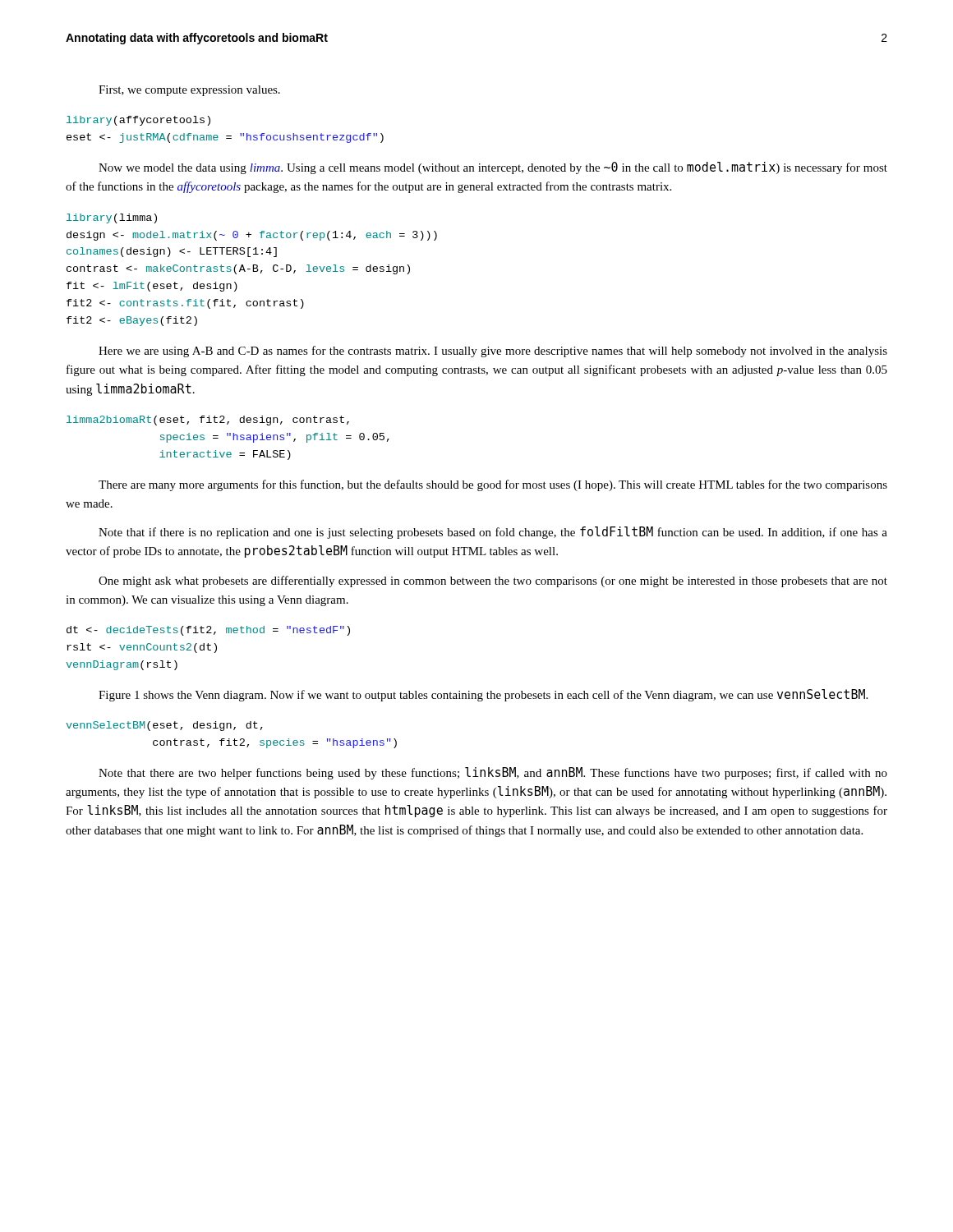Find the region starting "limma2biomaRt(eset, fit2, design, contrast, species"

coord(208,421)
